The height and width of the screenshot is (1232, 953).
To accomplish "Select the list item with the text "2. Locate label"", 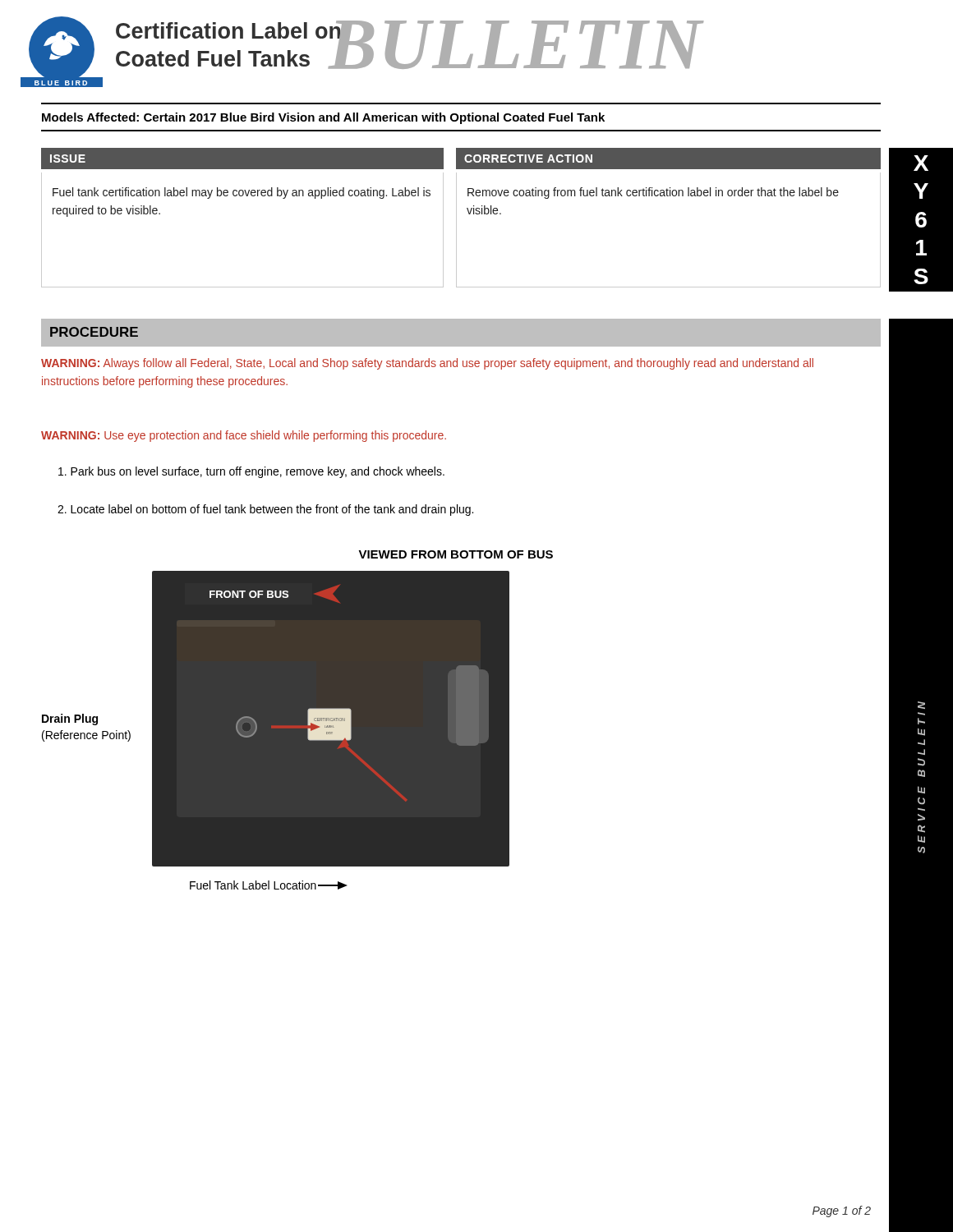I will point(266,509).
